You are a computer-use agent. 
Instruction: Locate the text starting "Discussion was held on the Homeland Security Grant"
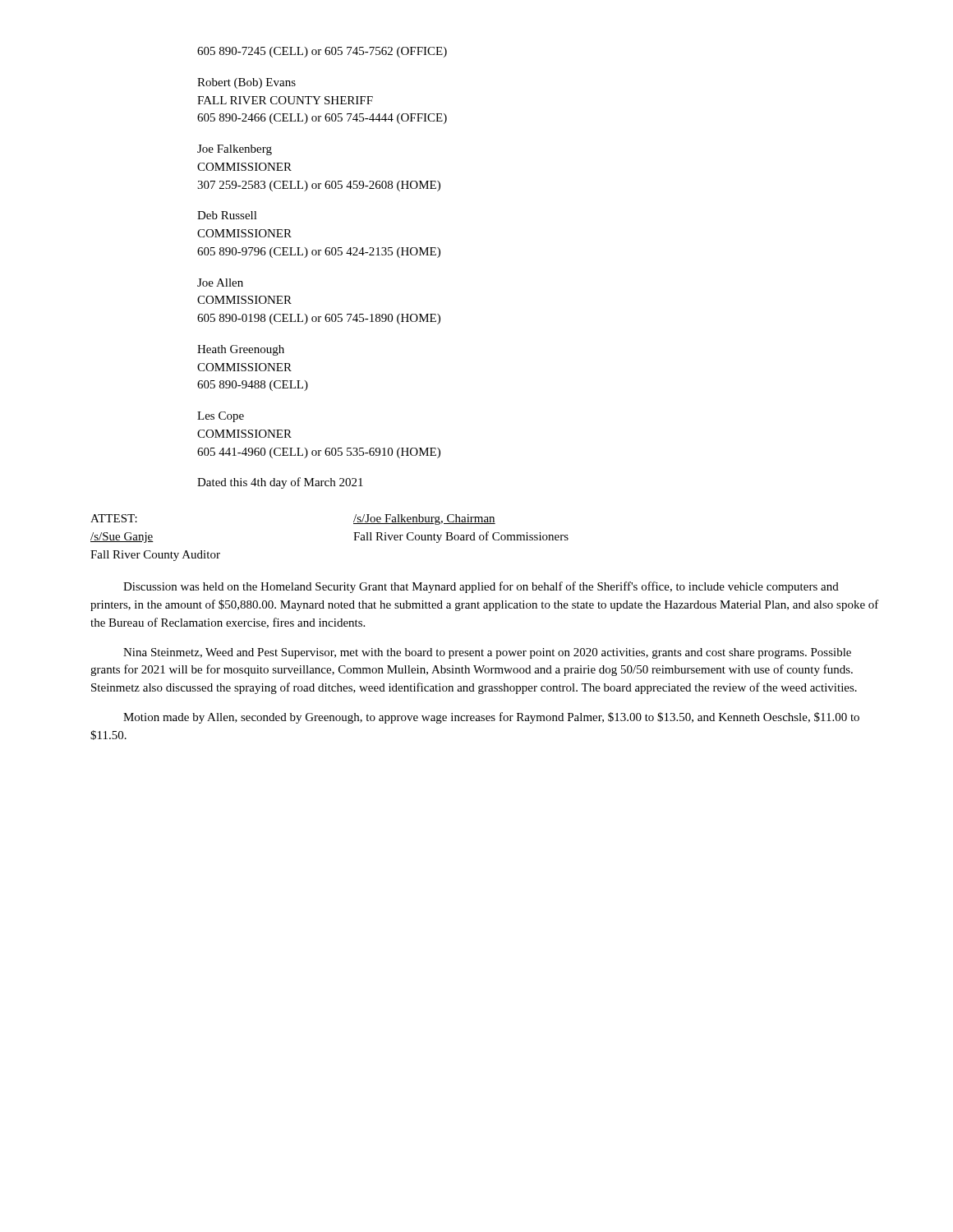pyautogui.click(x=484, y=604)
